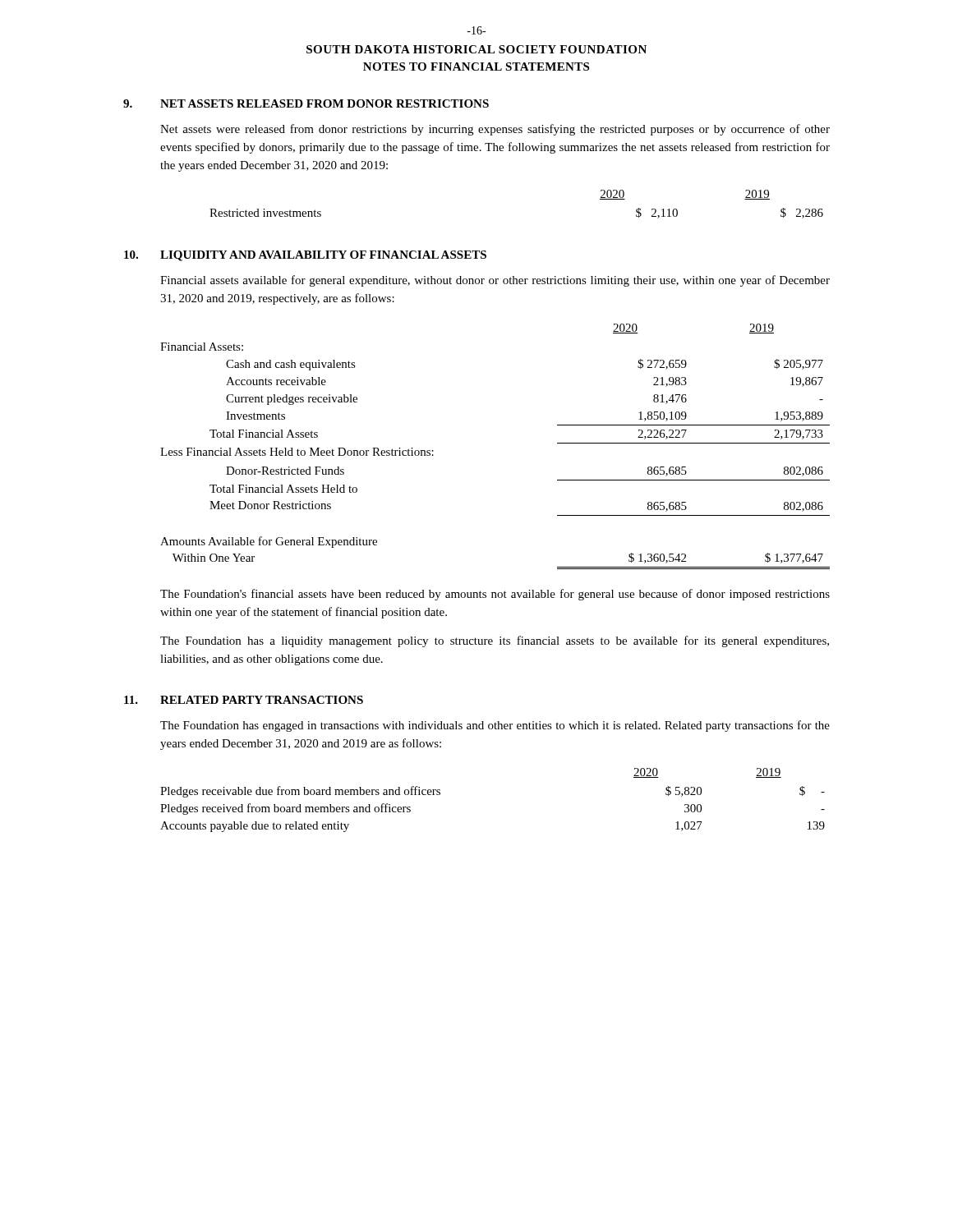The height and width of the screenshot is (1232, 953).
Task: Point to the text starting "NET ASSETS RELEASED FROM"
Action: tap(325, 103)
